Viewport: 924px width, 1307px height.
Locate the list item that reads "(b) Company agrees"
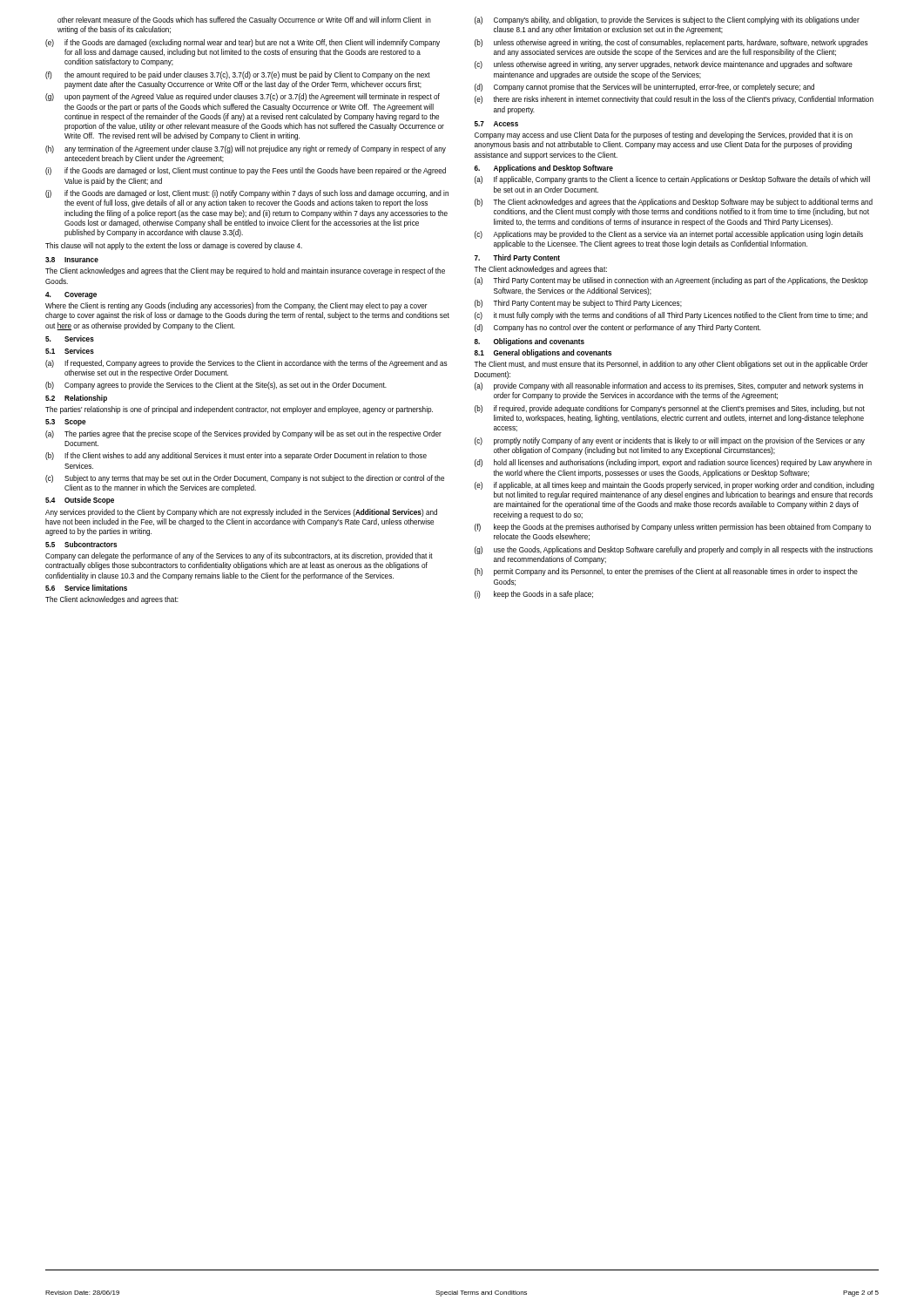(x=248, y=386)
